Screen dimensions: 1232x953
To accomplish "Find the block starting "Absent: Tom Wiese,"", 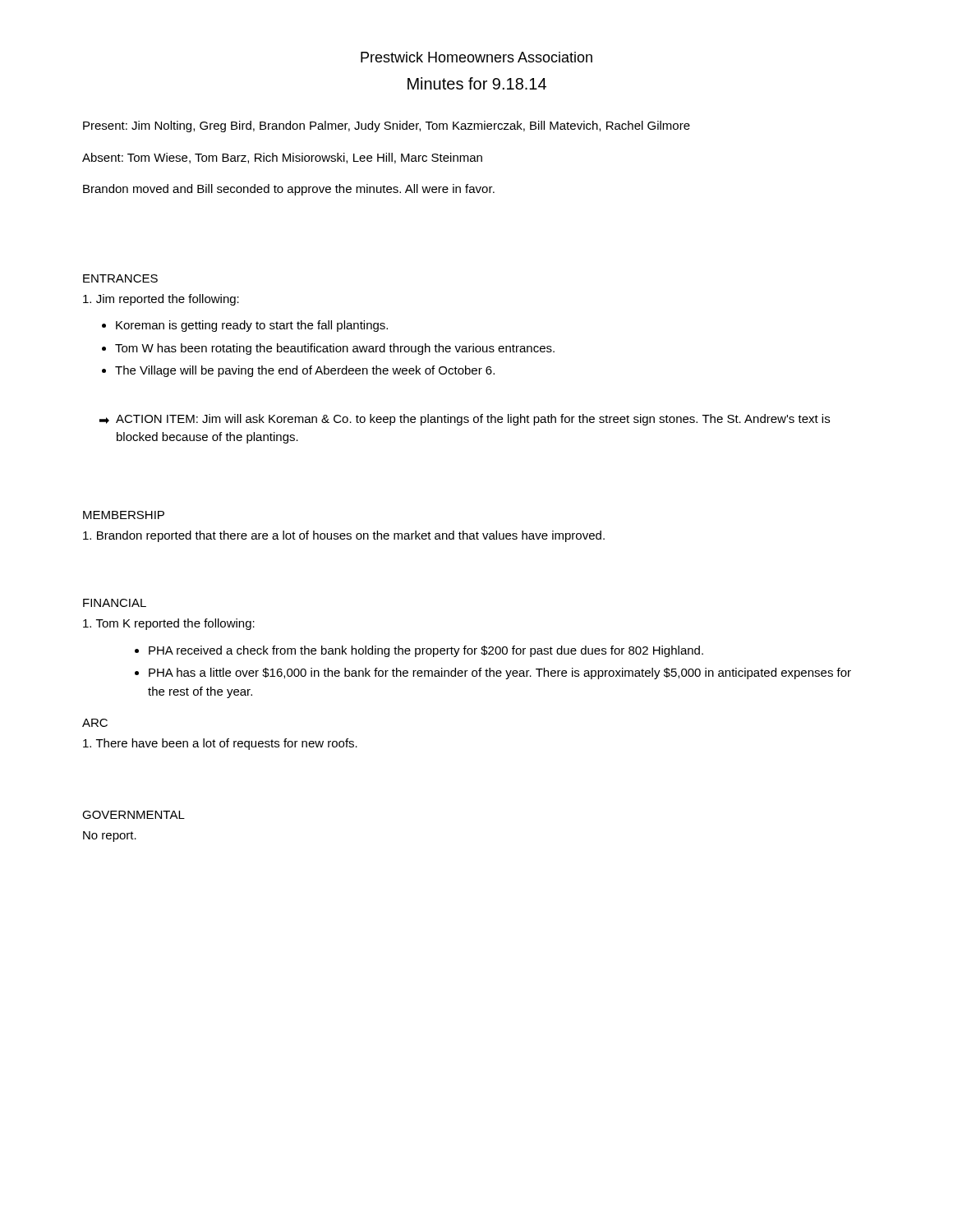I will coord(283,157).
